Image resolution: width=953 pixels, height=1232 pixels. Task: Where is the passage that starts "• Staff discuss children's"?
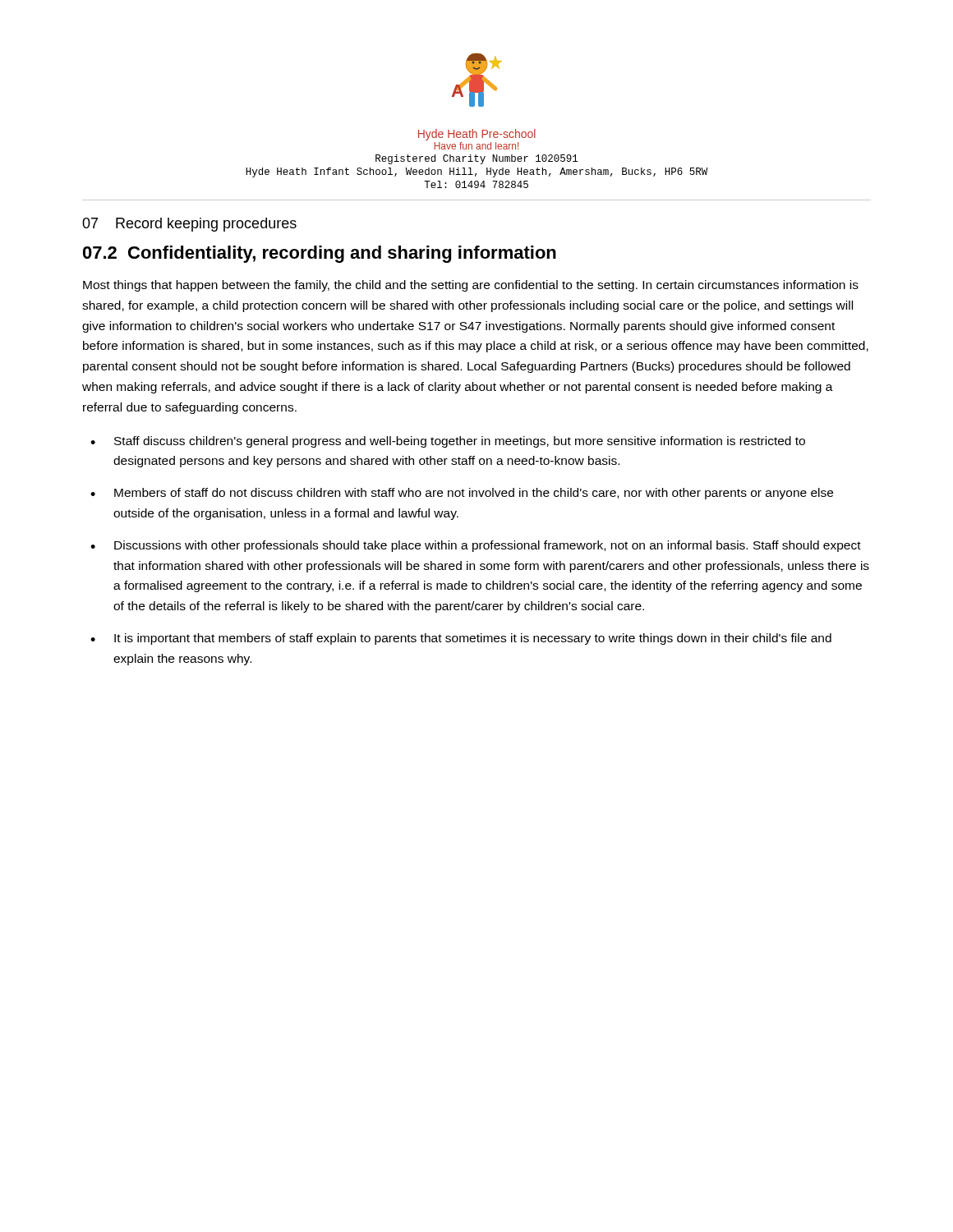(x=476, y=451)
